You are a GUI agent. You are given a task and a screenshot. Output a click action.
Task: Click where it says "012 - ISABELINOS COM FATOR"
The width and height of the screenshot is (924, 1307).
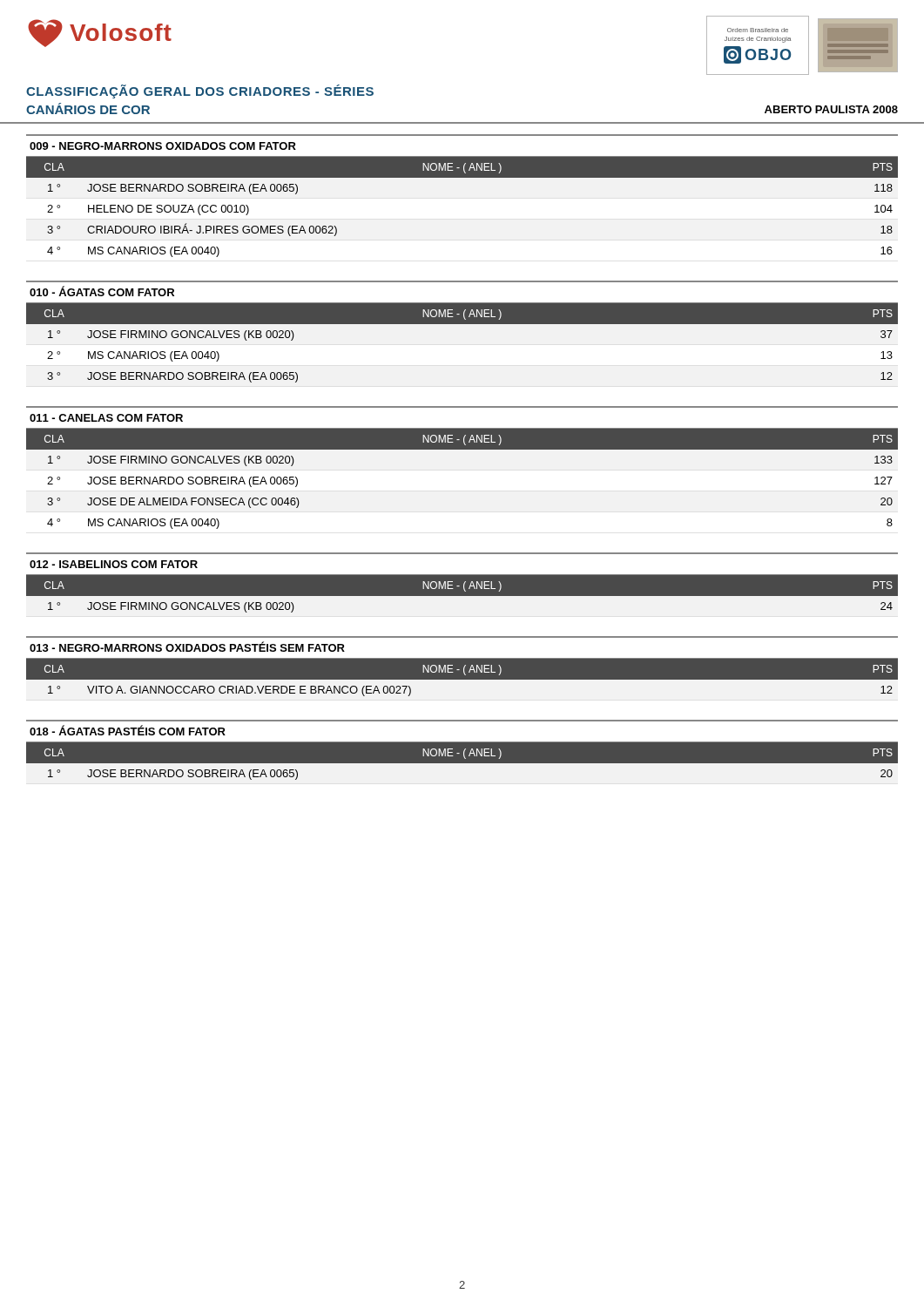tap(114, 564)
